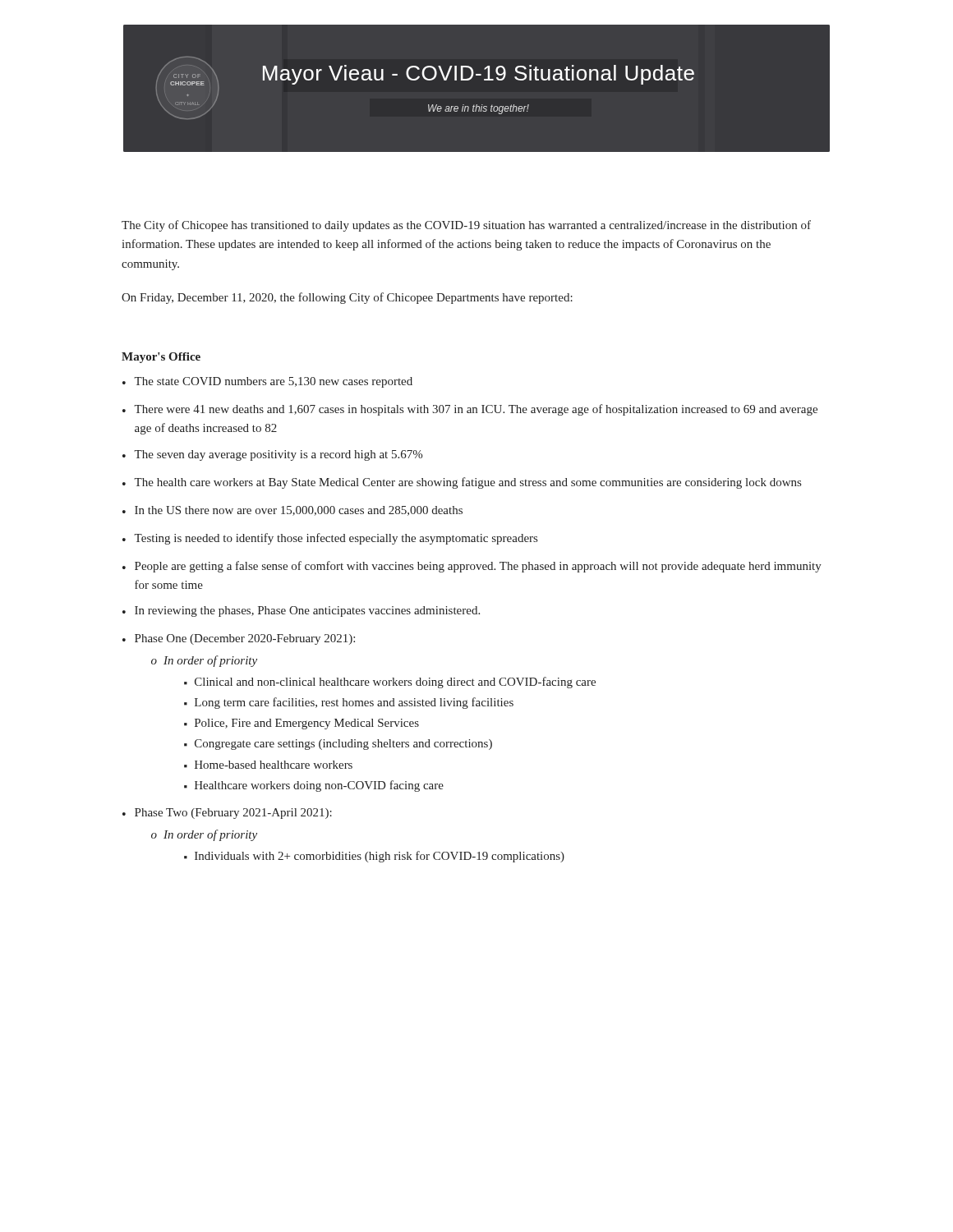Locate the block of text that opens with "On Friday, December 11, 2020, the following"
The height and width of the screenshot is (1232, 953).
click(x=347, y=297)
